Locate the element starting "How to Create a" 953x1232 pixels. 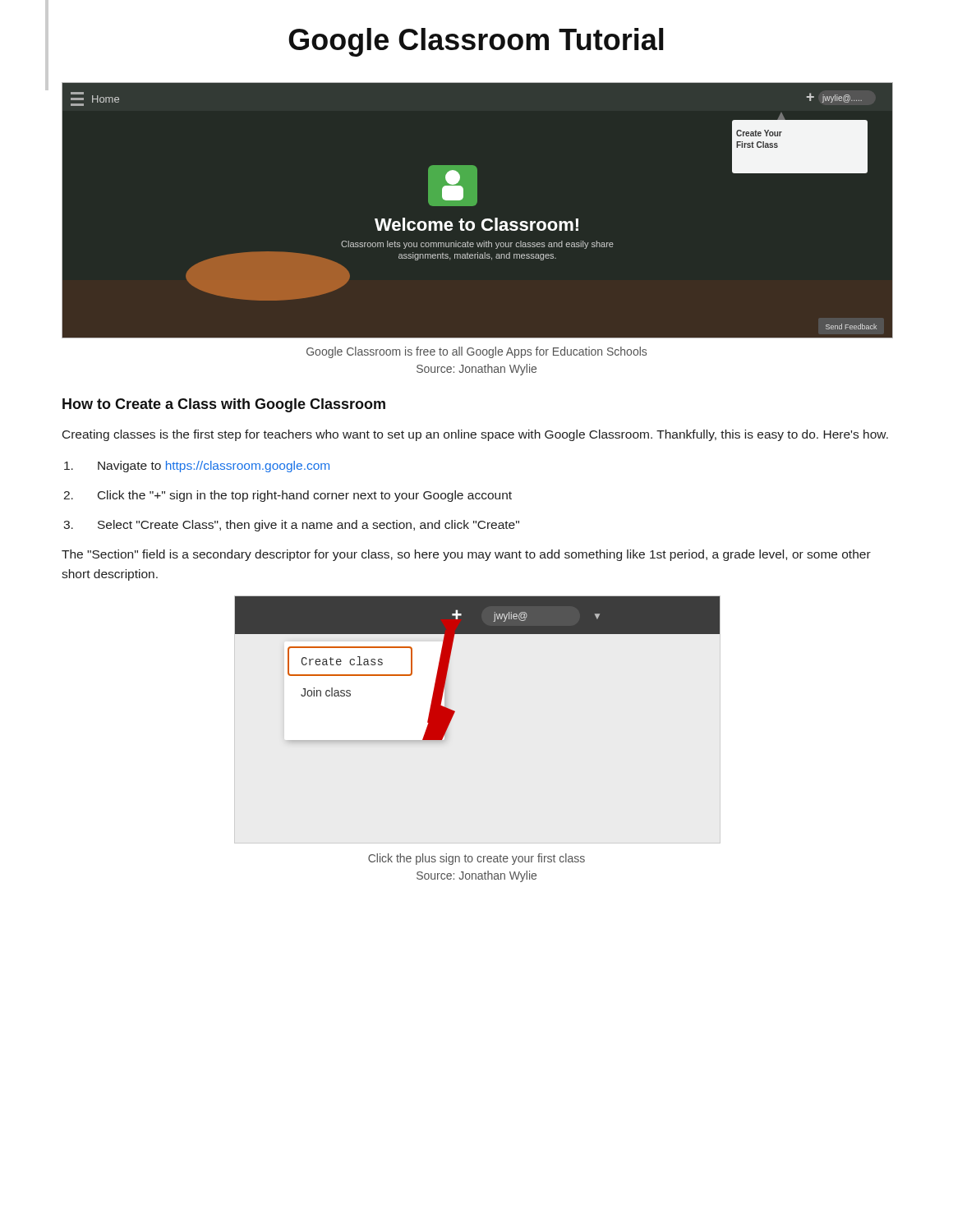(x=224, y=404)
